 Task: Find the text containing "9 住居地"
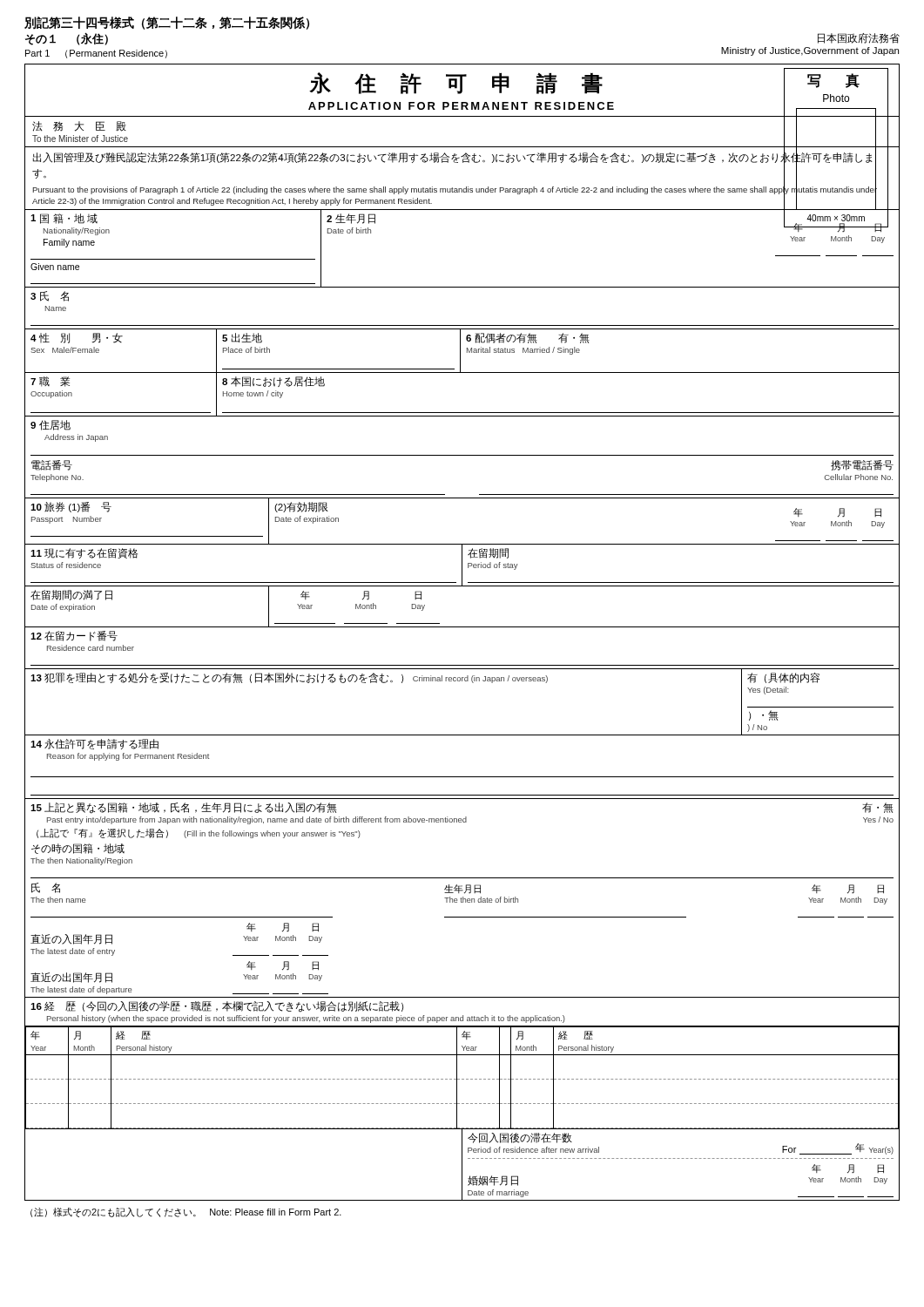click(50, 426)
